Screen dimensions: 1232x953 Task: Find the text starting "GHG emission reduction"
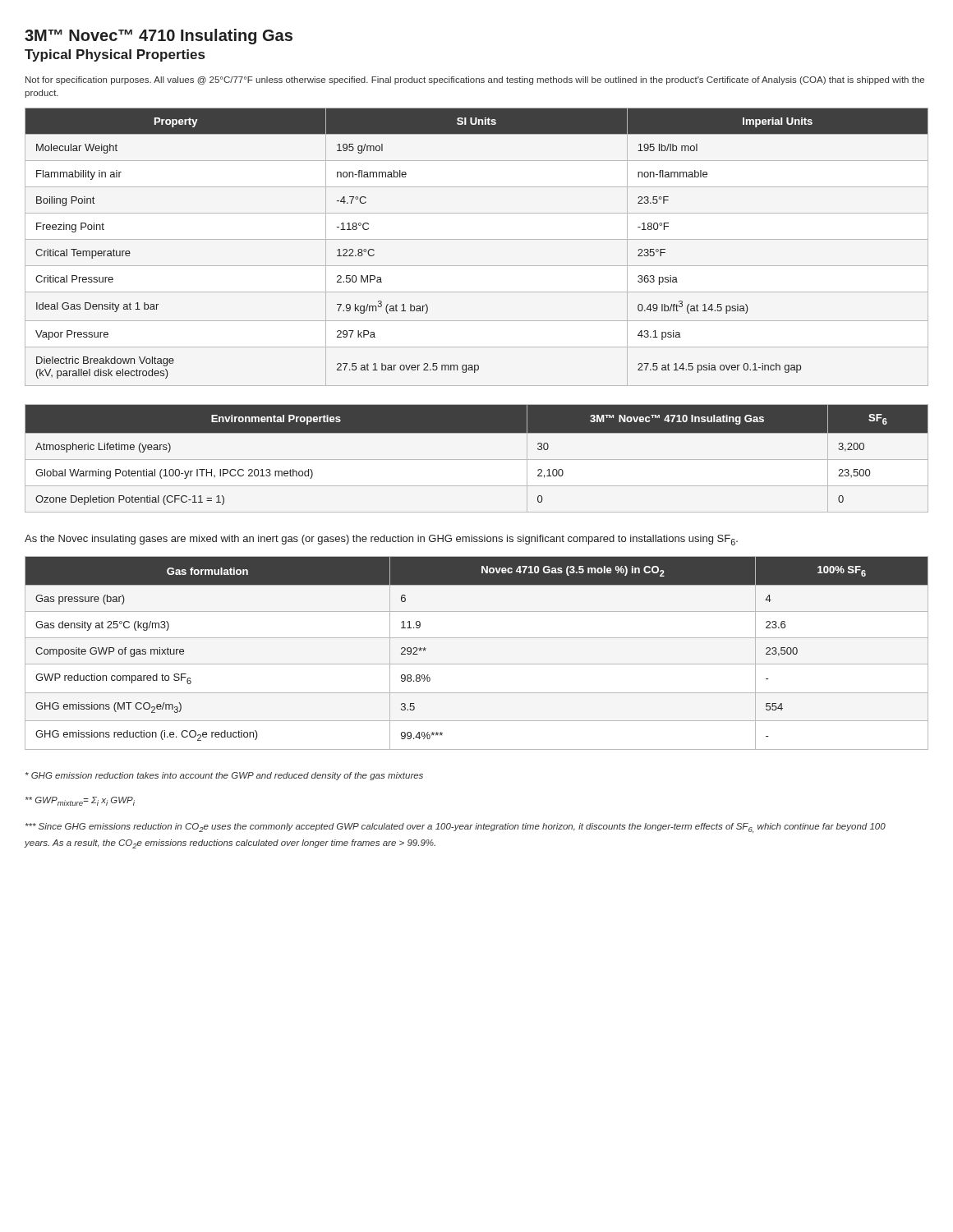click(224, 775)
